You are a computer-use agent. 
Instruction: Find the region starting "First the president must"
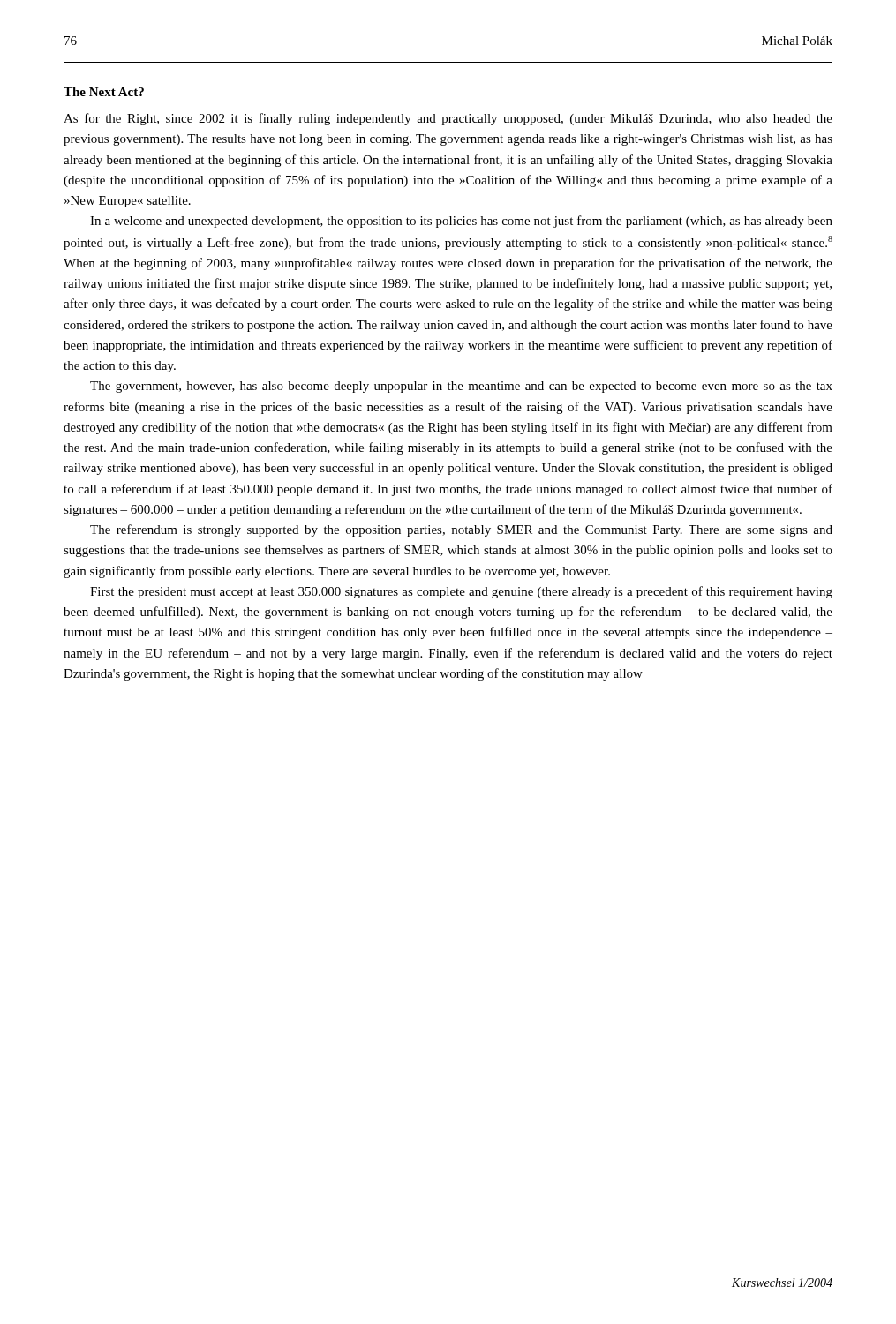click(x=448, y=633)
